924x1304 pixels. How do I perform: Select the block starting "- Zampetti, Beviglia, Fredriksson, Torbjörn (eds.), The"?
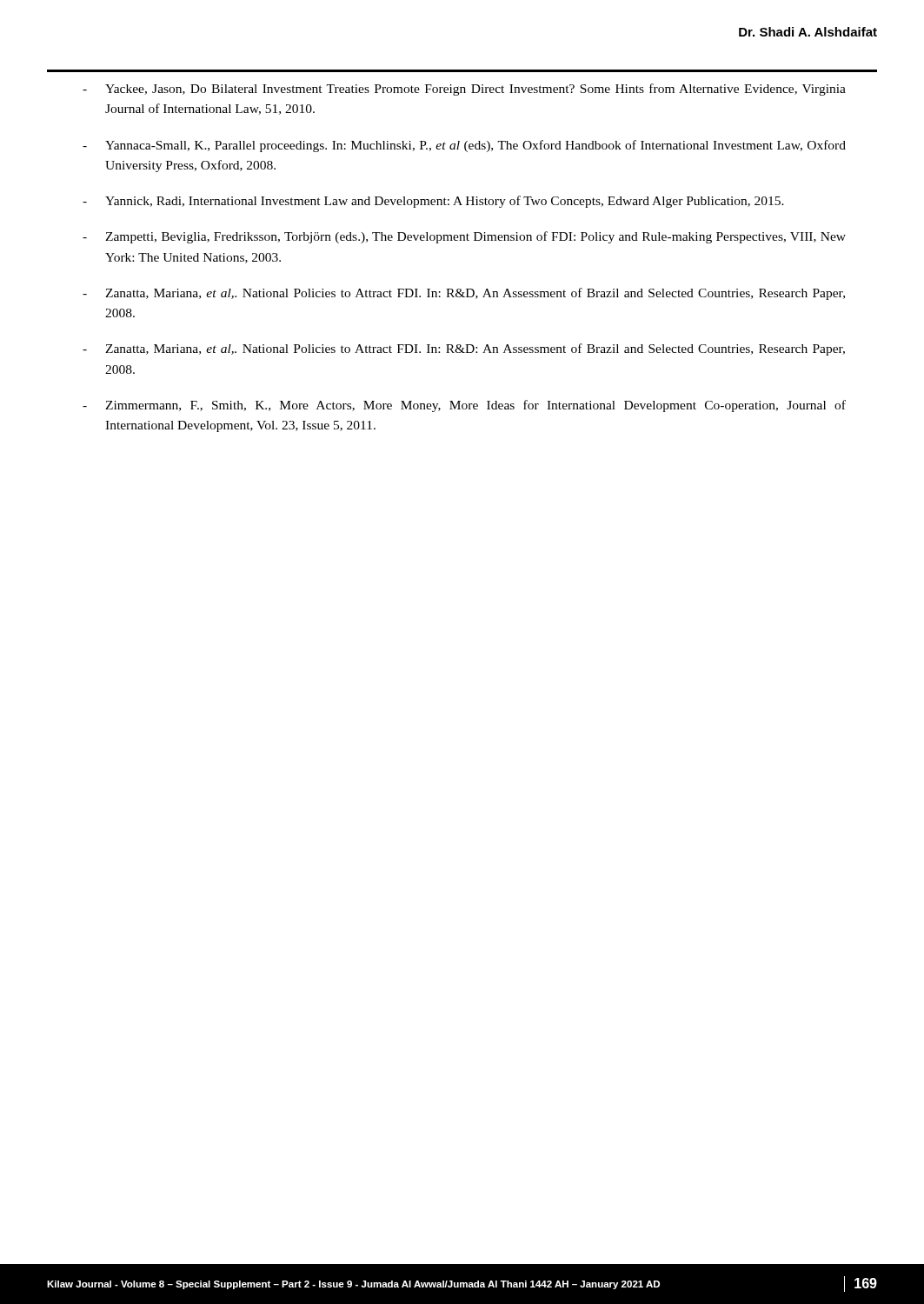click(464, 246)
